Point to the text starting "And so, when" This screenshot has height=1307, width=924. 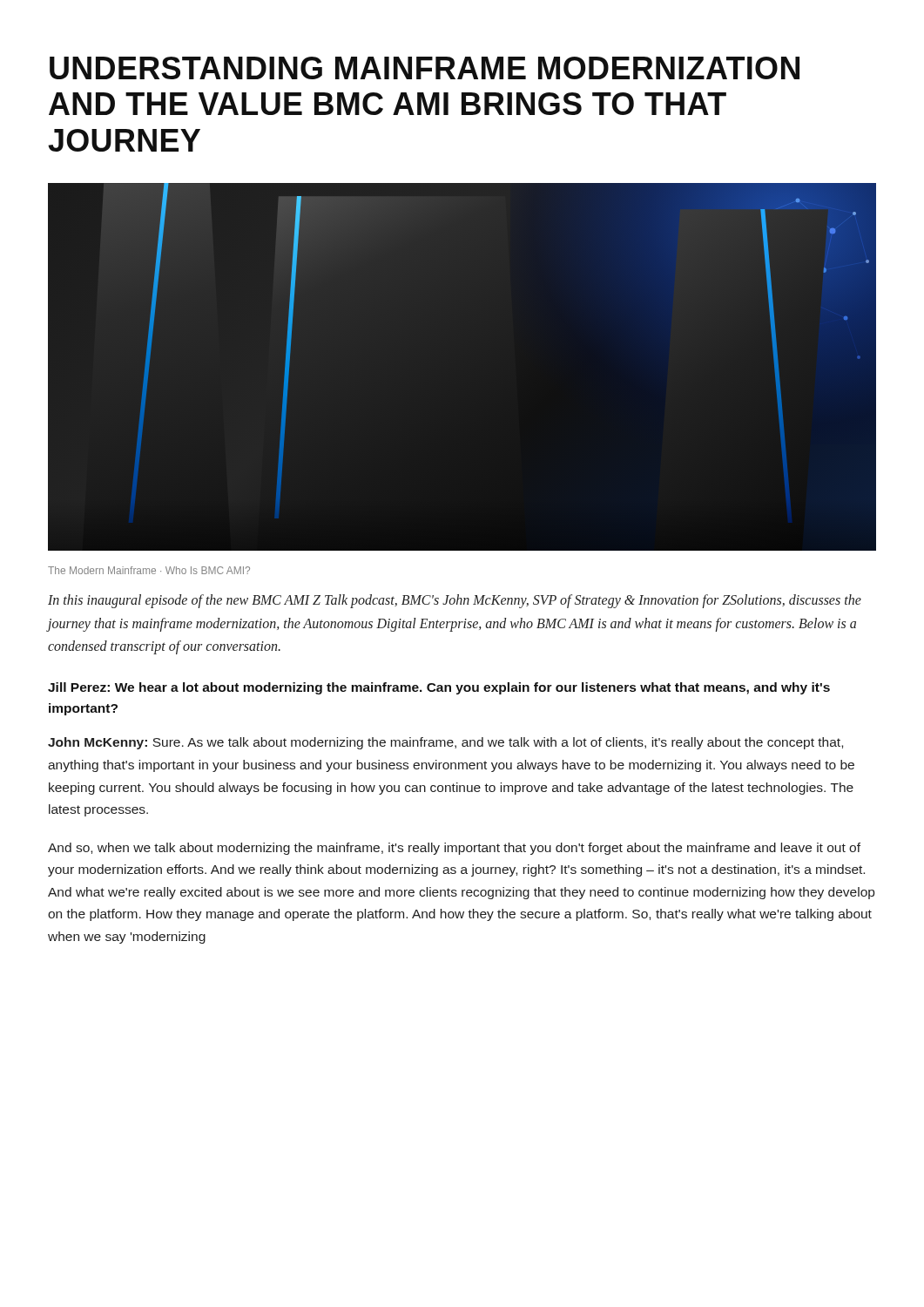point(461,892)
